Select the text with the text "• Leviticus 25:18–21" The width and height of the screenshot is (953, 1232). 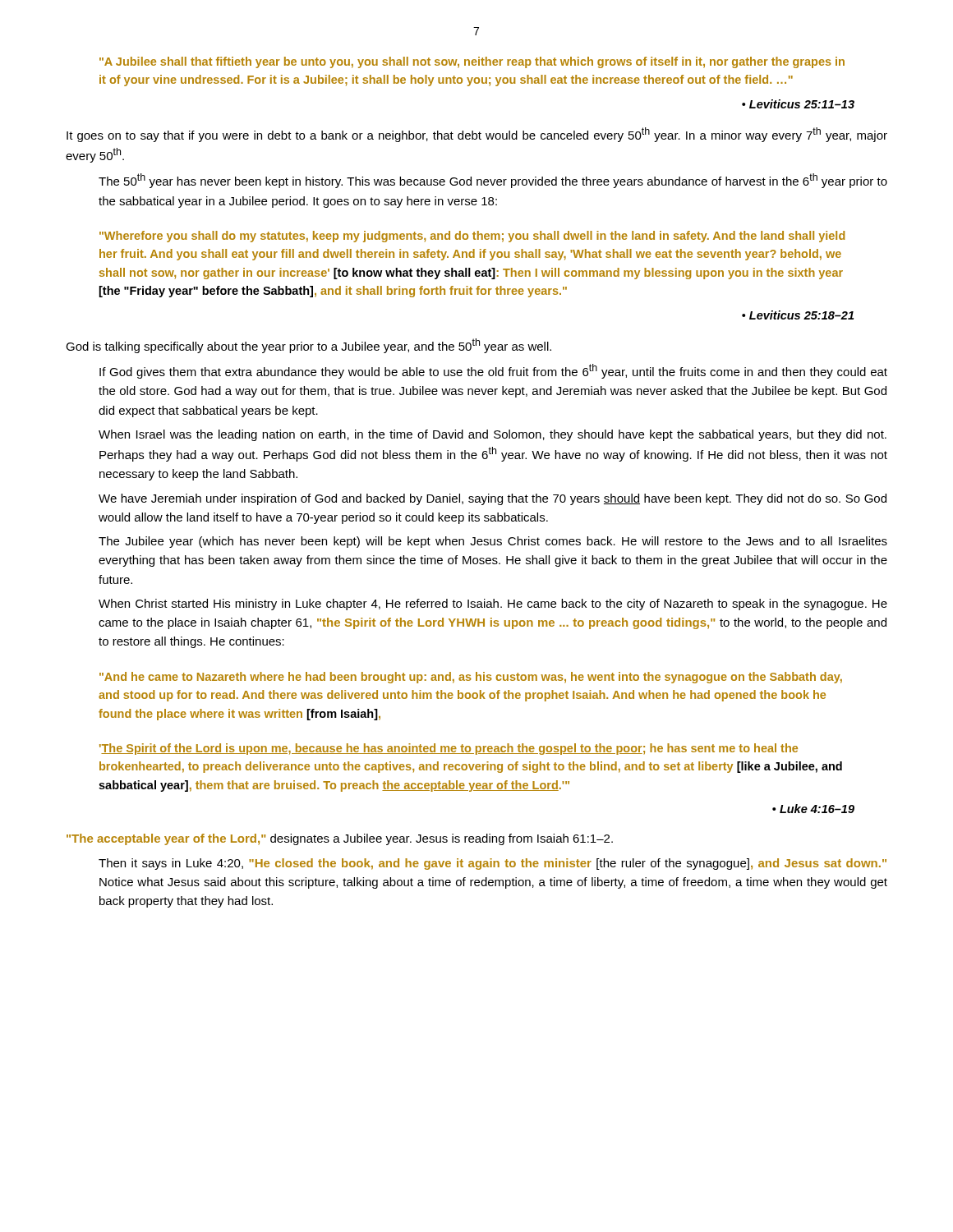(798, 315)
